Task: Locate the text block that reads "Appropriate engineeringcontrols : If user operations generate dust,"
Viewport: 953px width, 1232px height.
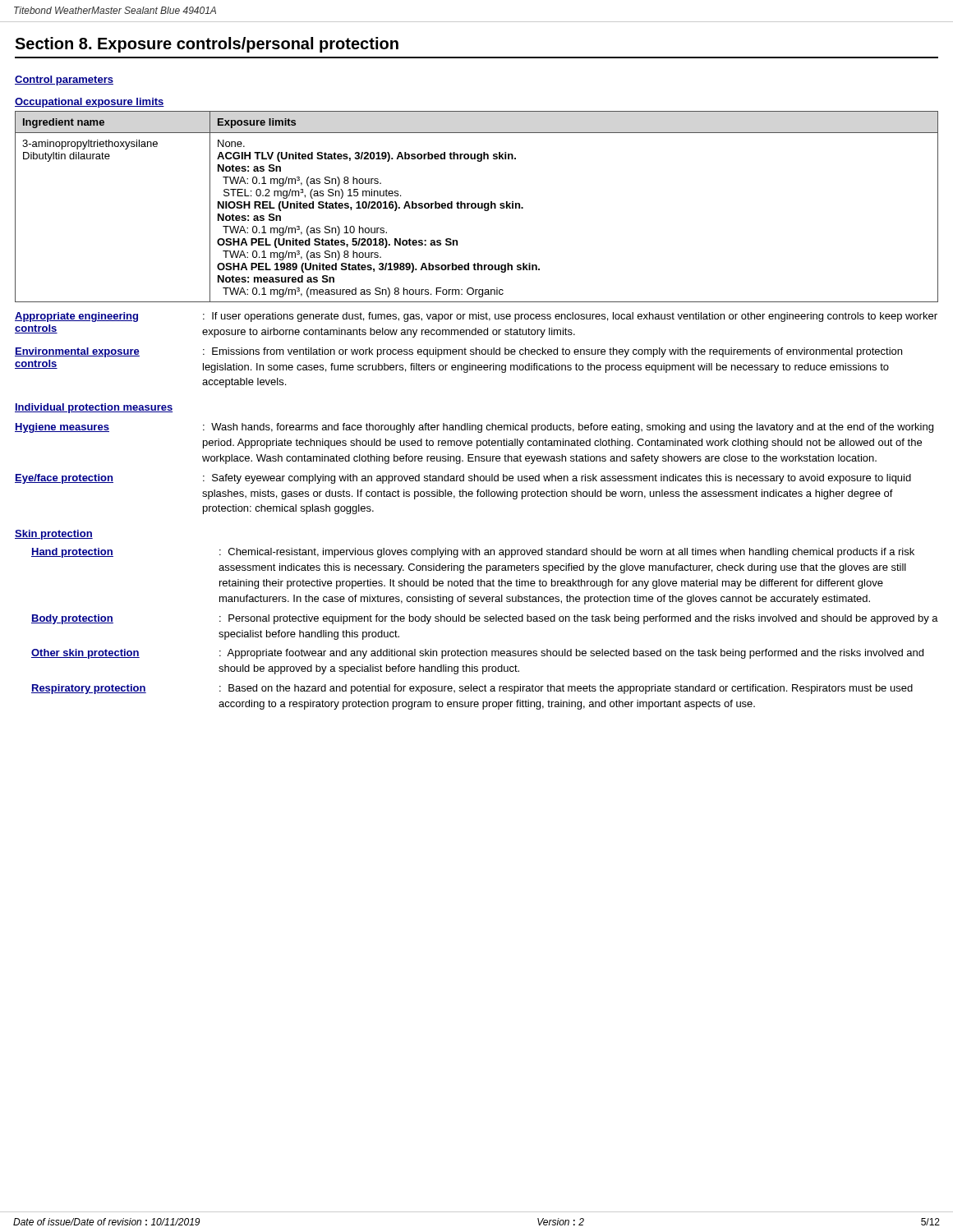Action: pyautogui.click(x=476, y=324)
